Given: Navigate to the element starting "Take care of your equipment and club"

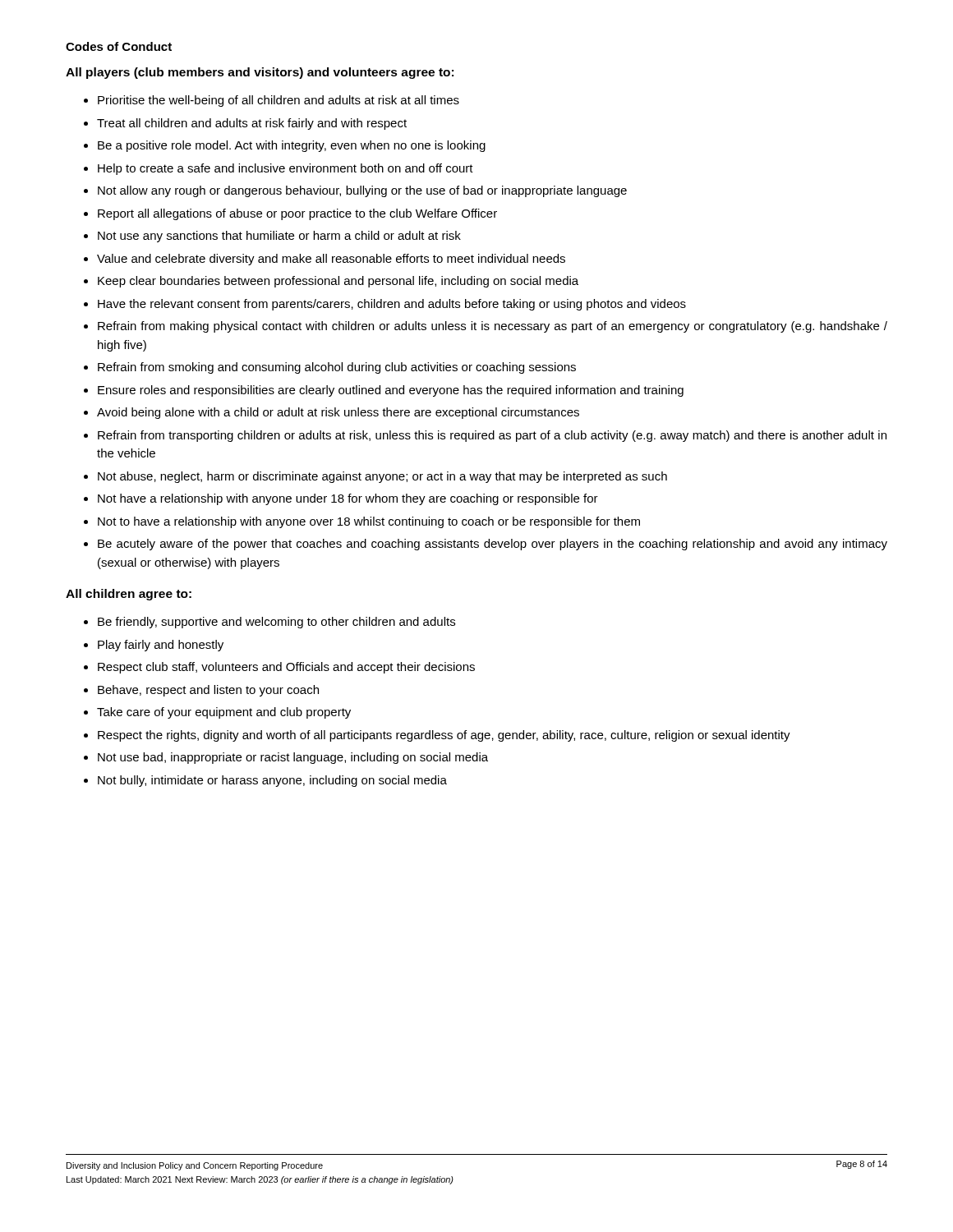Looking at the screenshot, I should tap(224, 712).
